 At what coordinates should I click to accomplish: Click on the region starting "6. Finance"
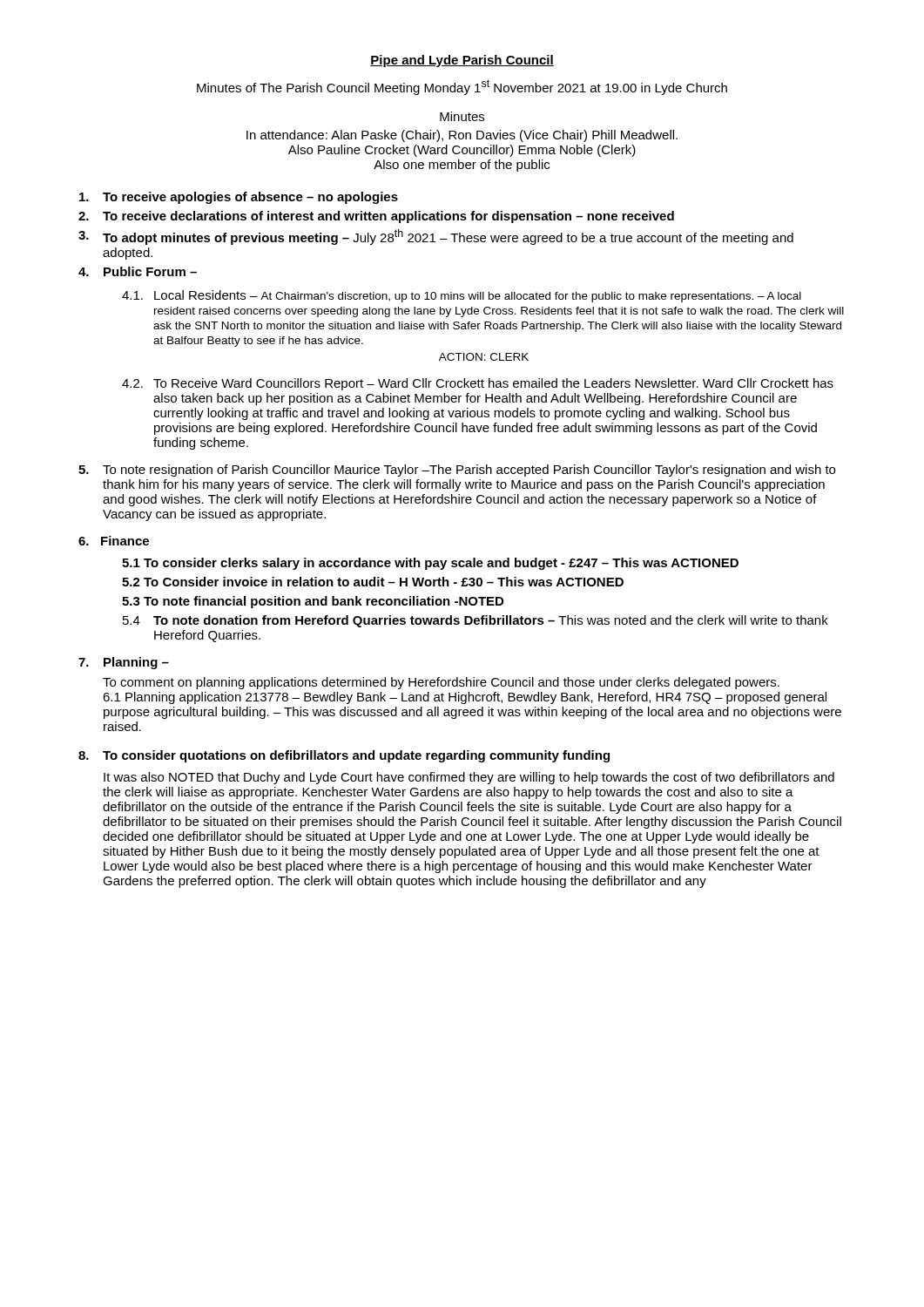(114, 541)
